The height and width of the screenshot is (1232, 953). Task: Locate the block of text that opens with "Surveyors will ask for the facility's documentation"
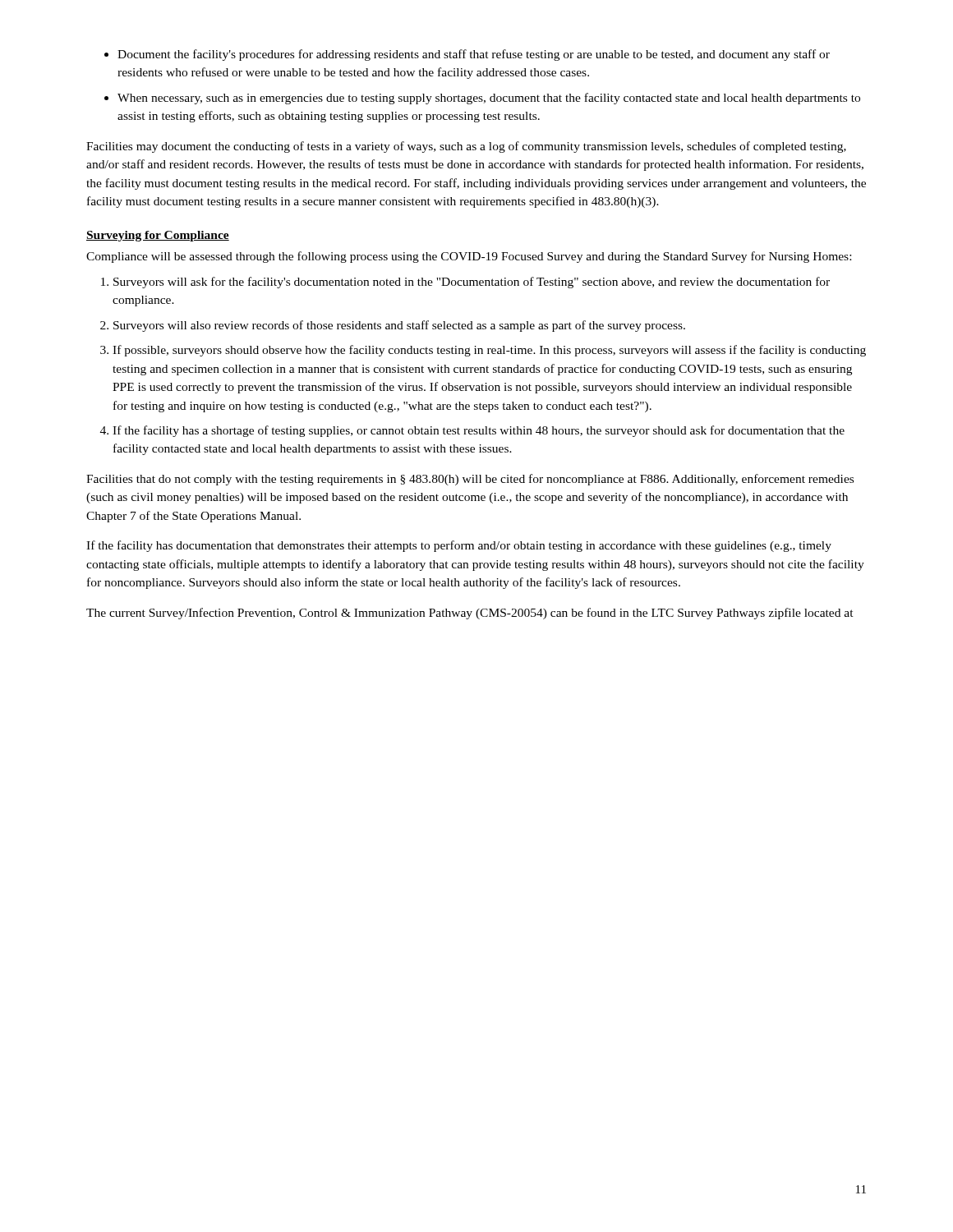490,291
